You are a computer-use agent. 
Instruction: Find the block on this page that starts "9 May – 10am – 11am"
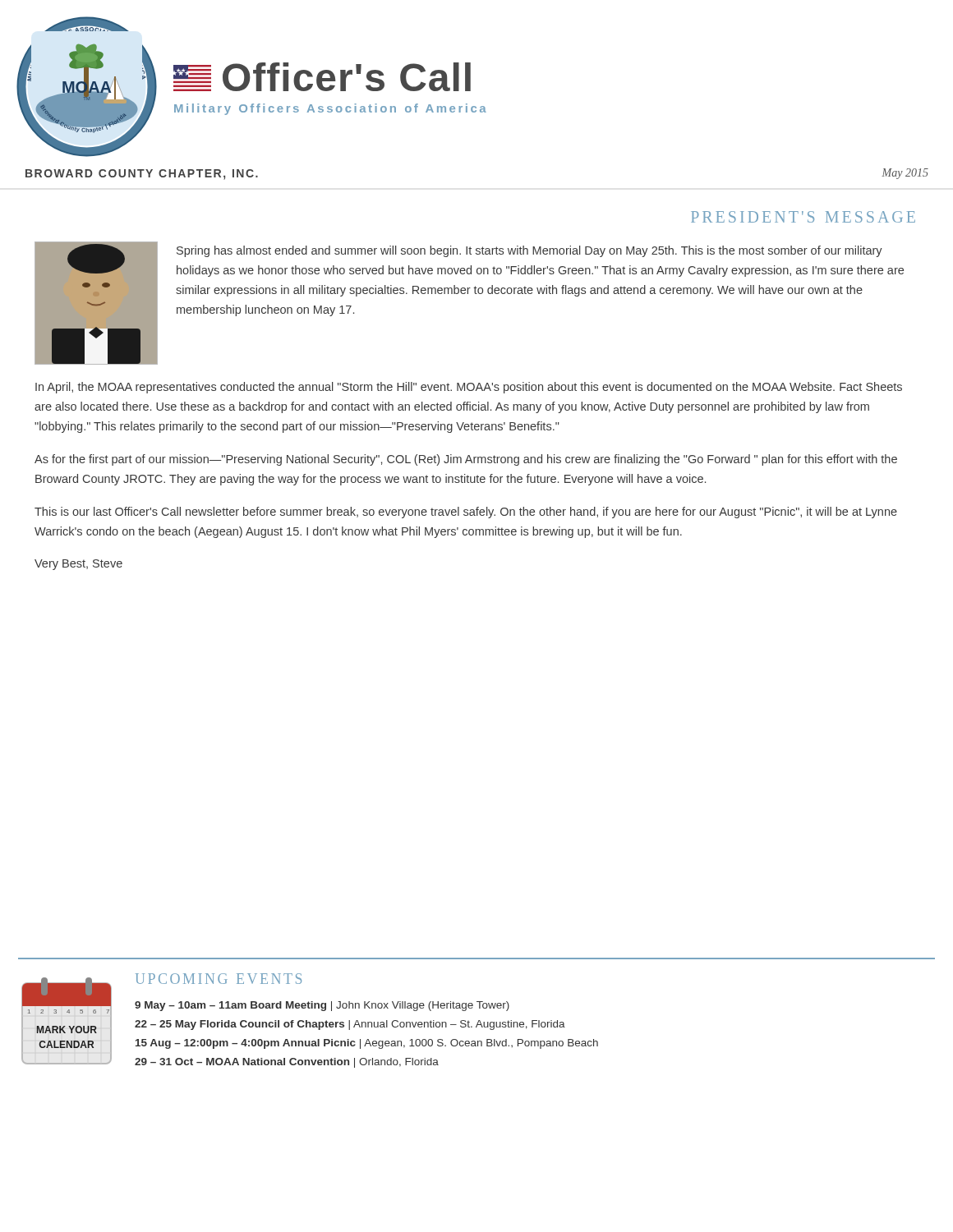[x=322, y=1005]
